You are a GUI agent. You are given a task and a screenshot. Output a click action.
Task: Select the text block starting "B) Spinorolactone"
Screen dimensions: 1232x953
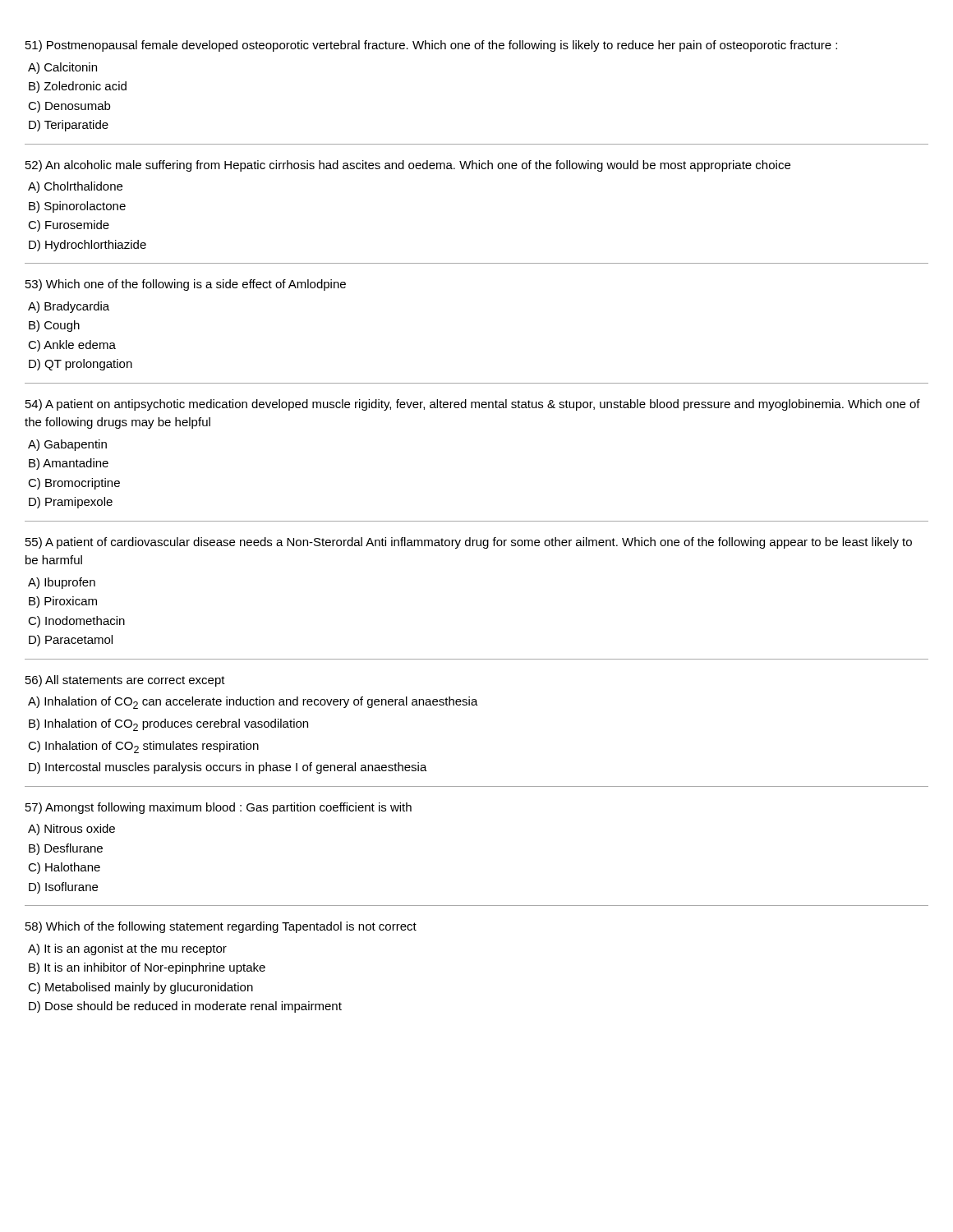click(x=77, y=205)
